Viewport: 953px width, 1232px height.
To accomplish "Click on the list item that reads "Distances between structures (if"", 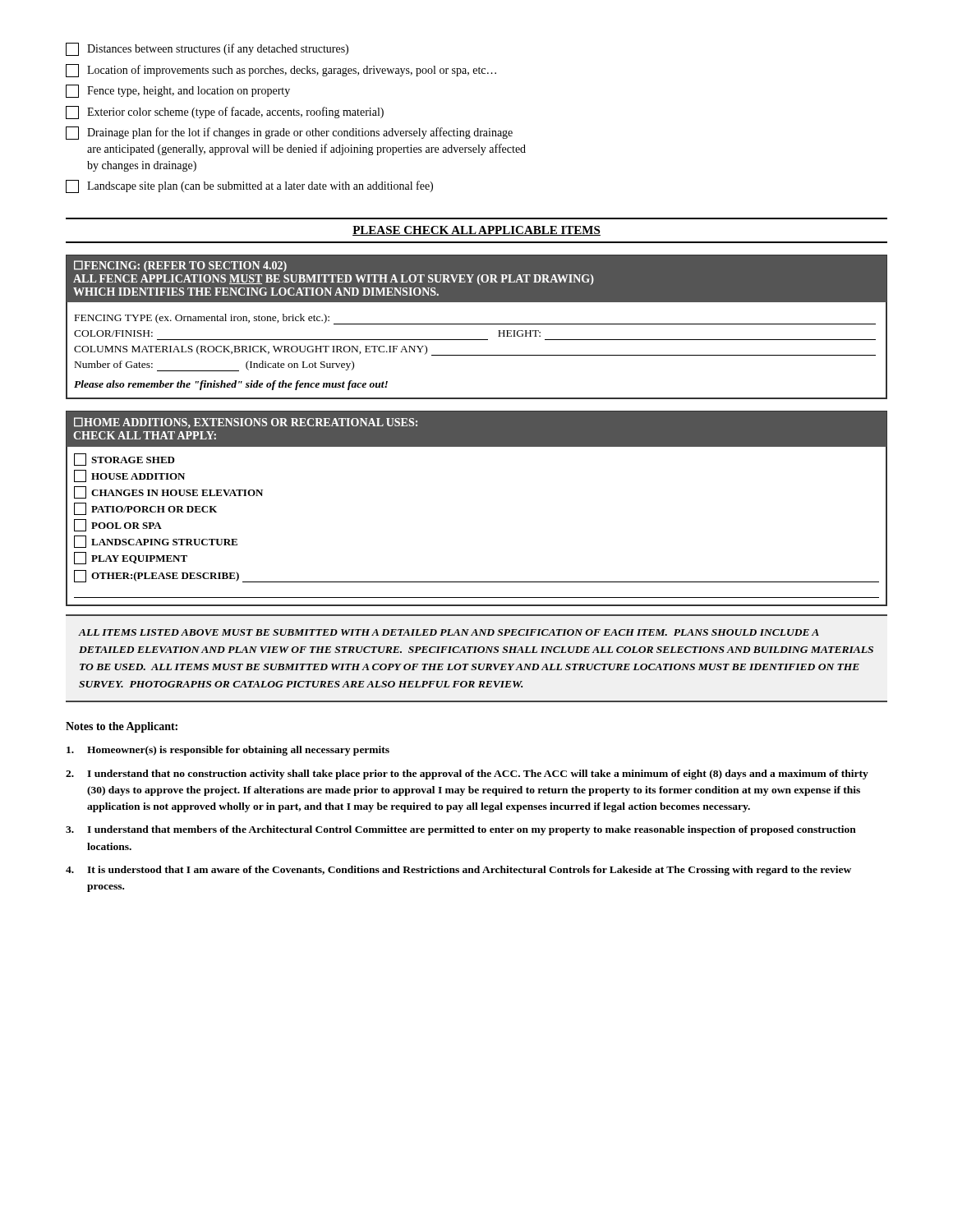I will point(207,49).
